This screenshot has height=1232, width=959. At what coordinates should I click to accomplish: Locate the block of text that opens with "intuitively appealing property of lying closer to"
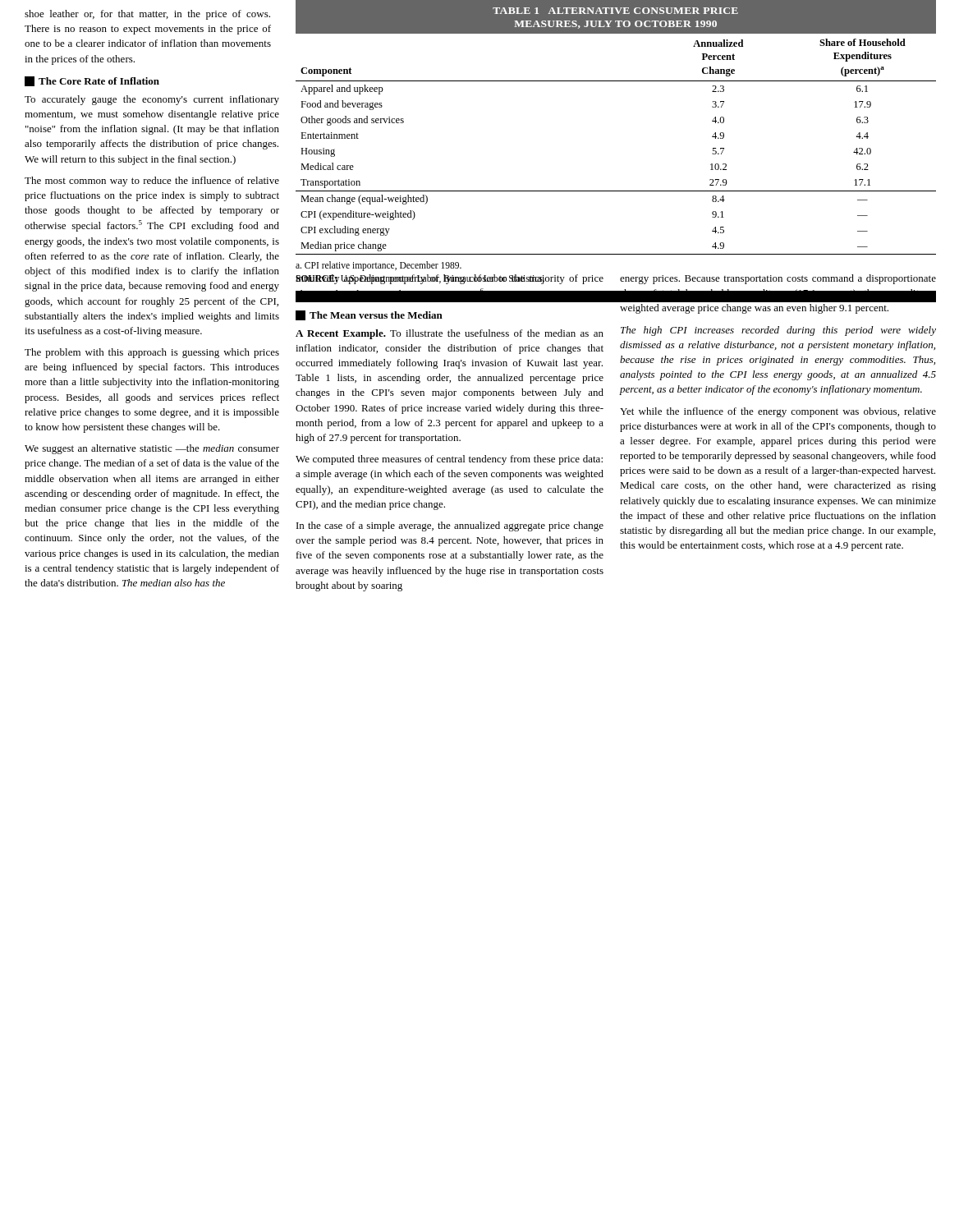pyautogui.click(x=450, y=287)
